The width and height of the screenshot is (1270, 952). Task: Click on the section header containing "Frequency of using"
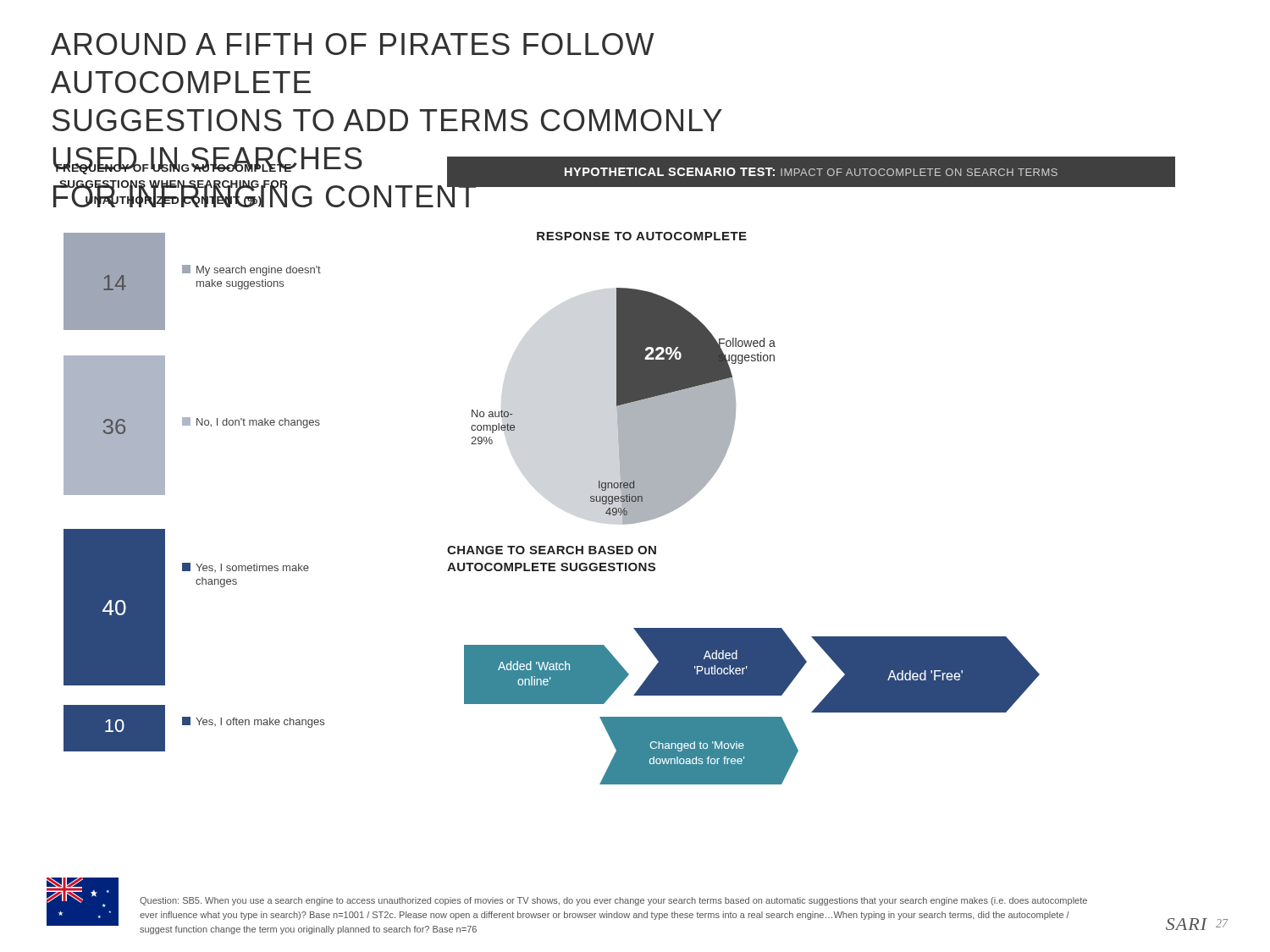click(x=174, y=185)
